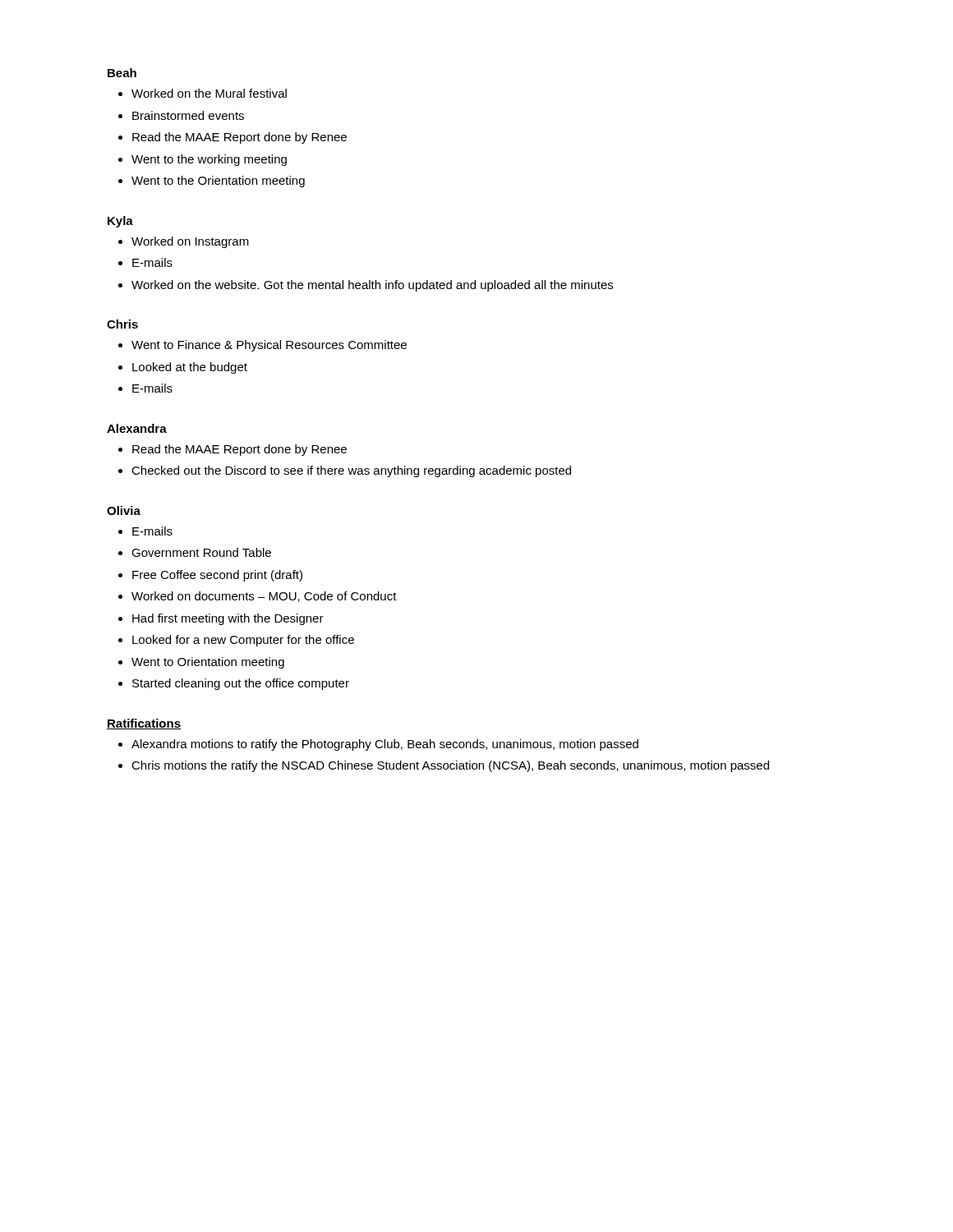Viewport: 953px width, 1232px height.
Task: Select the list item that says "Went to the Orientation meeting"
Action: (218, 182)
